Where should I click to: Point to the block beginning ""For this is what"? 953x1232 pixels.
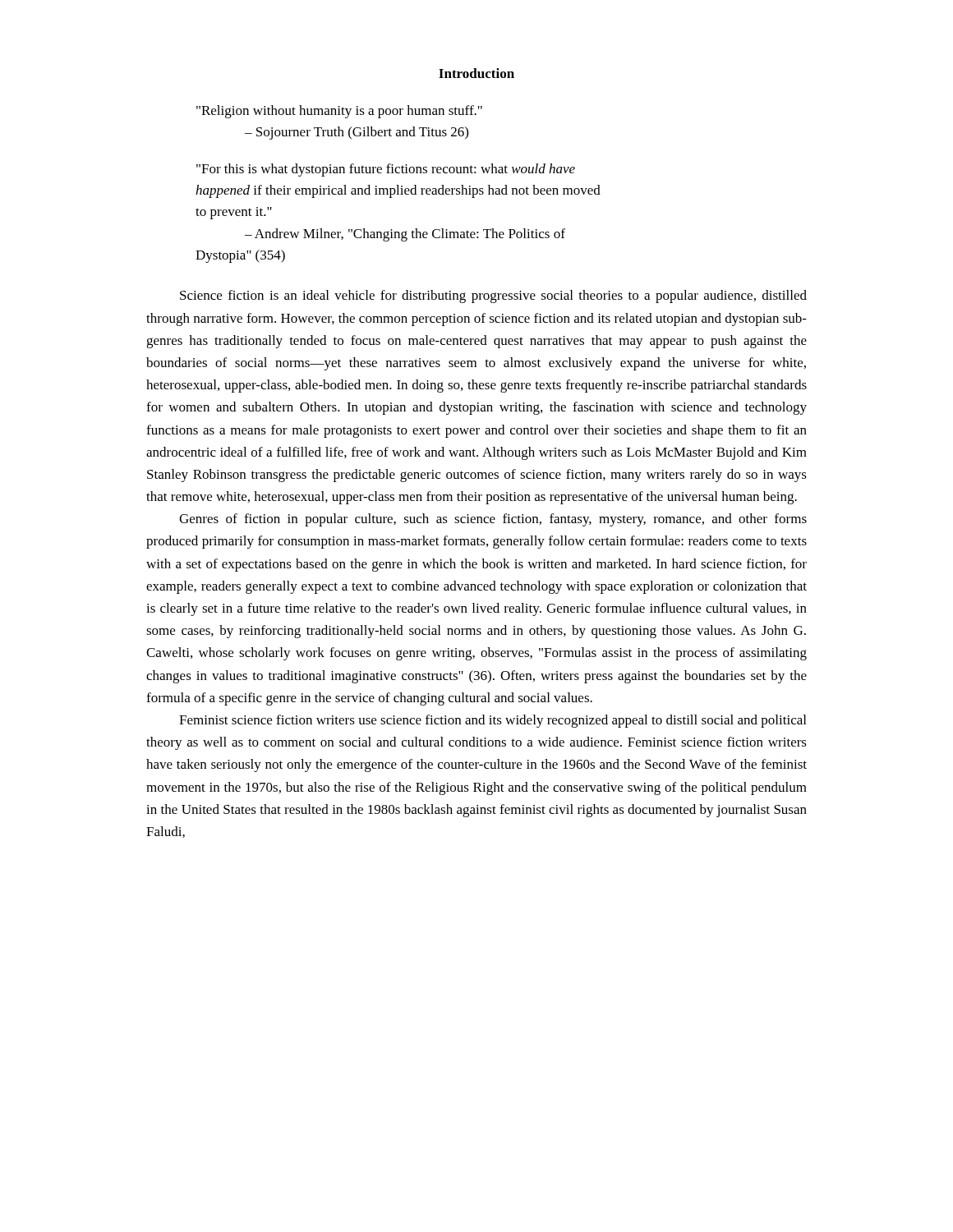pyautogui.click(x=386, y=170)
